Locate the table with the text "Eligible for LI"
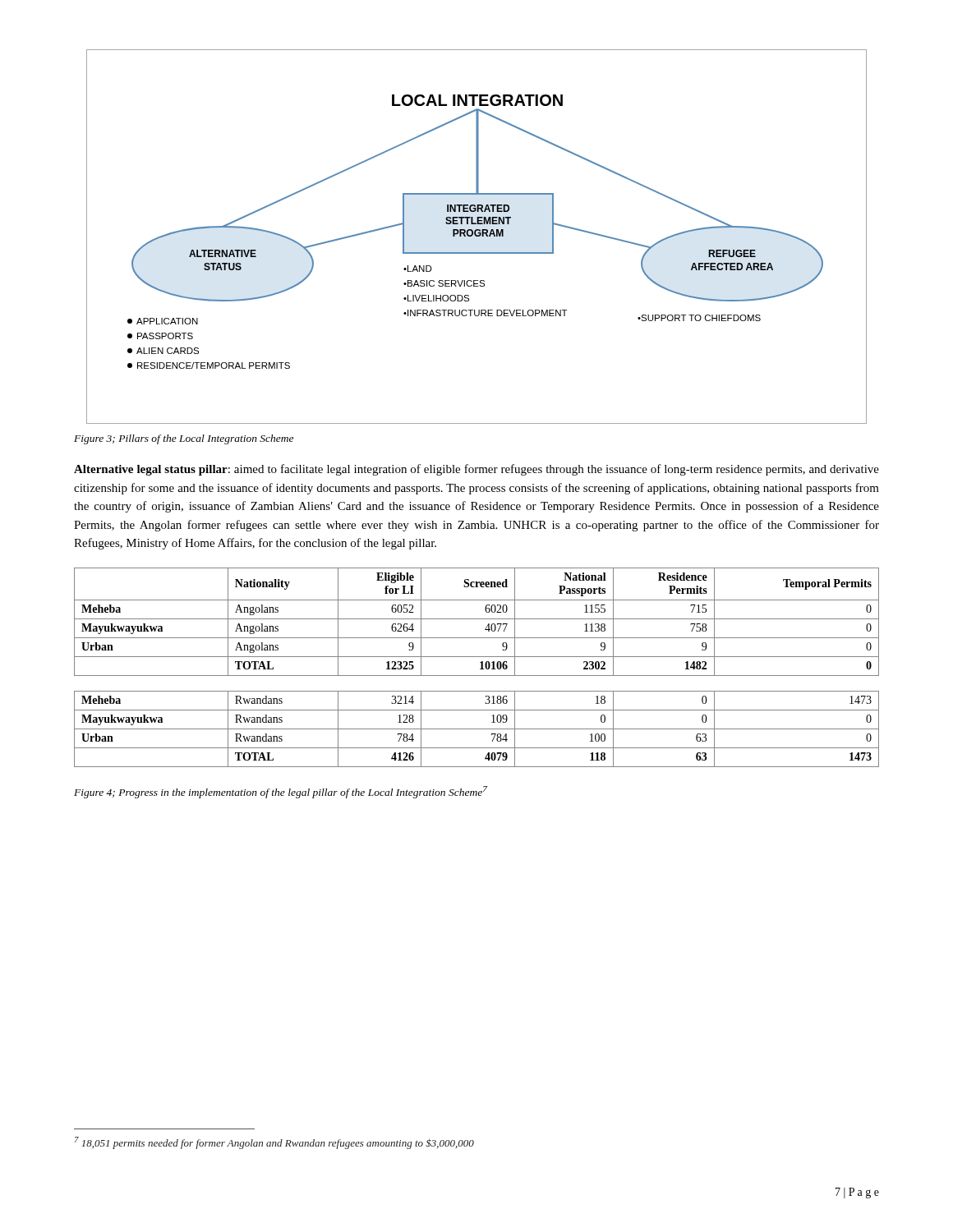The height and width of the screenshot is (1232, 953). [476, 672]
